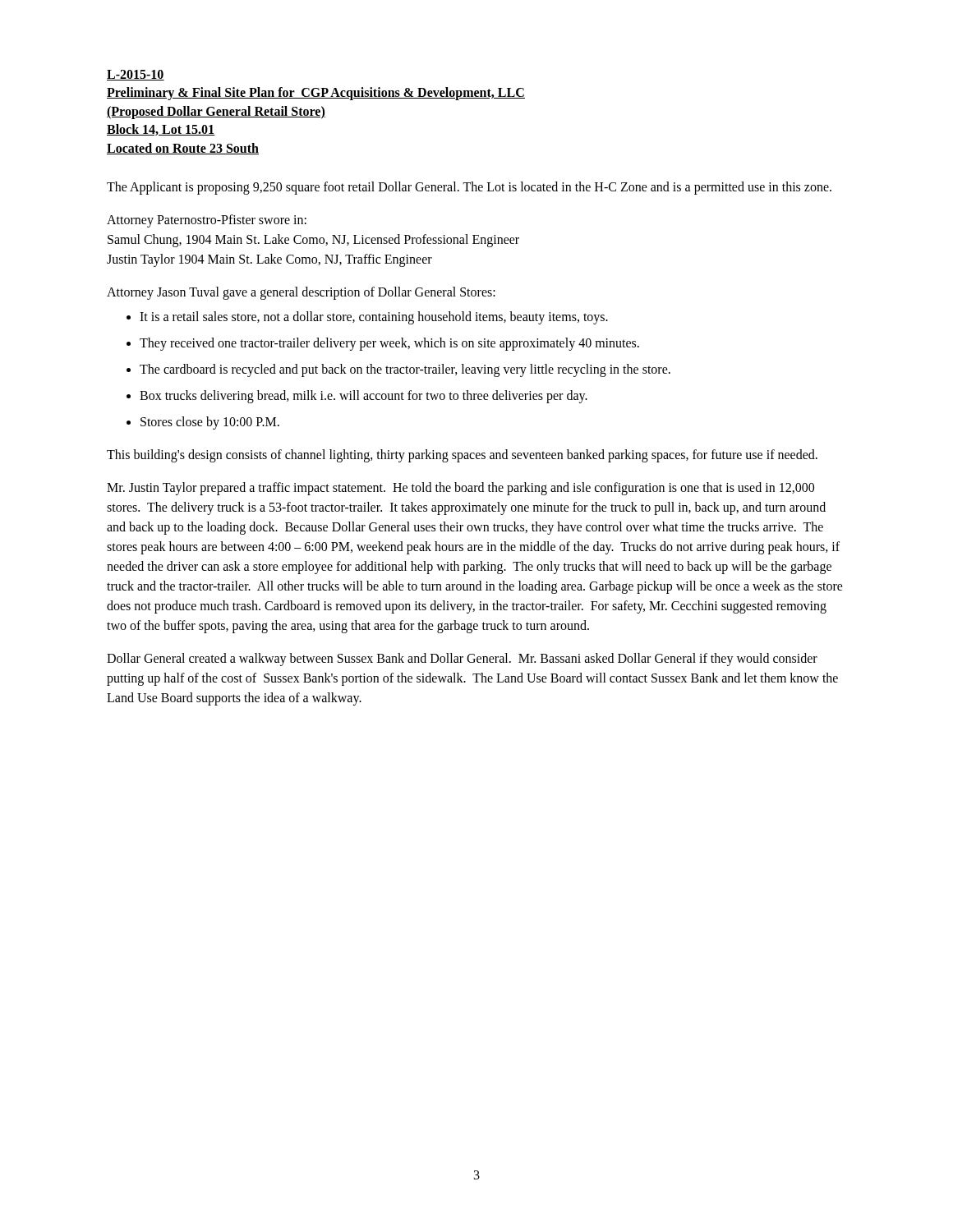Find the block starting "Box trucks delivering bread, milk i.e."
The width and height of the screenshot is (953, 1232).
click(364, 395)
